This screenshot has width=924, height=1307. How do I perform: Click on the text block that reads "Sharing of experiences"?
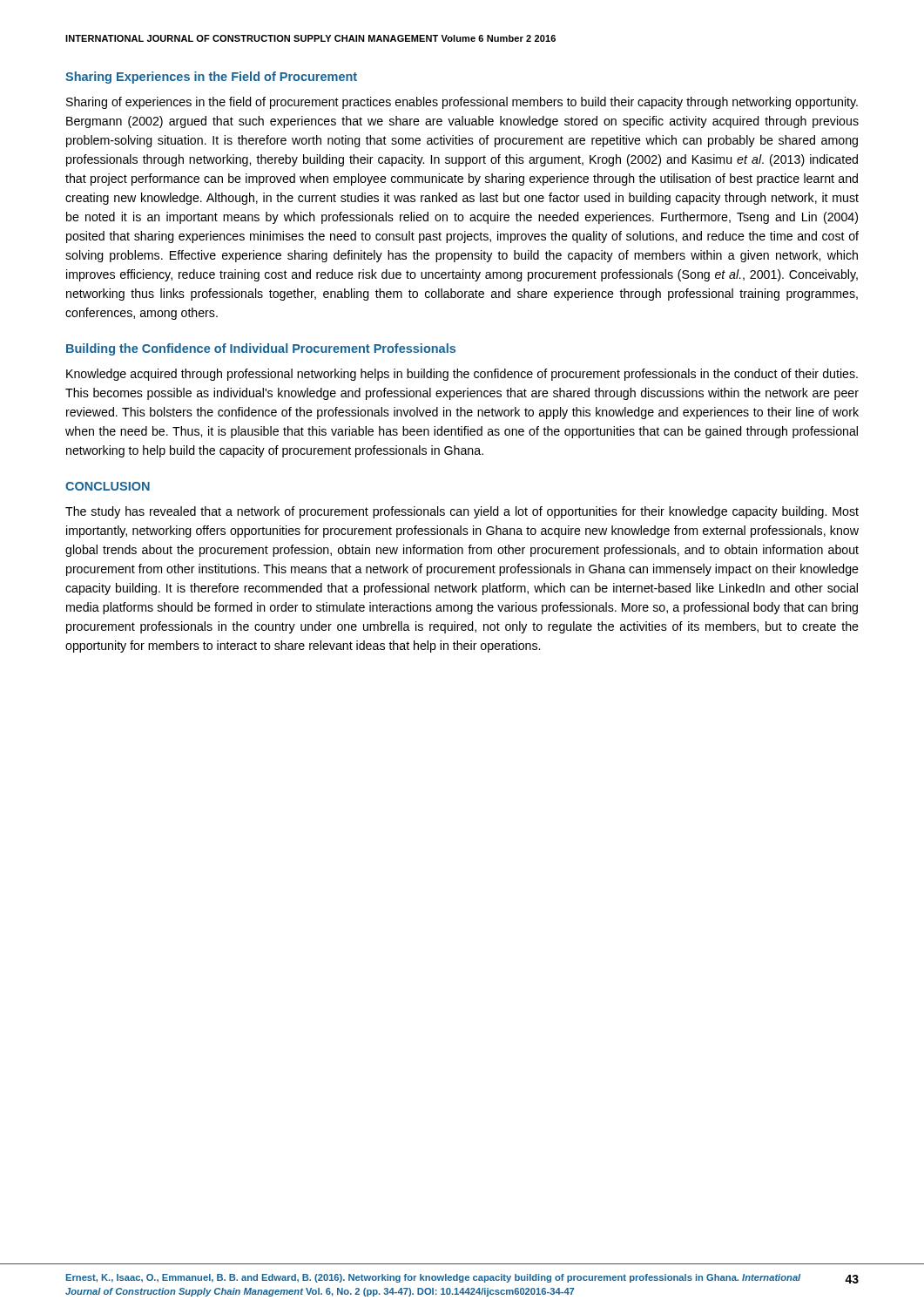click(462, 207)
